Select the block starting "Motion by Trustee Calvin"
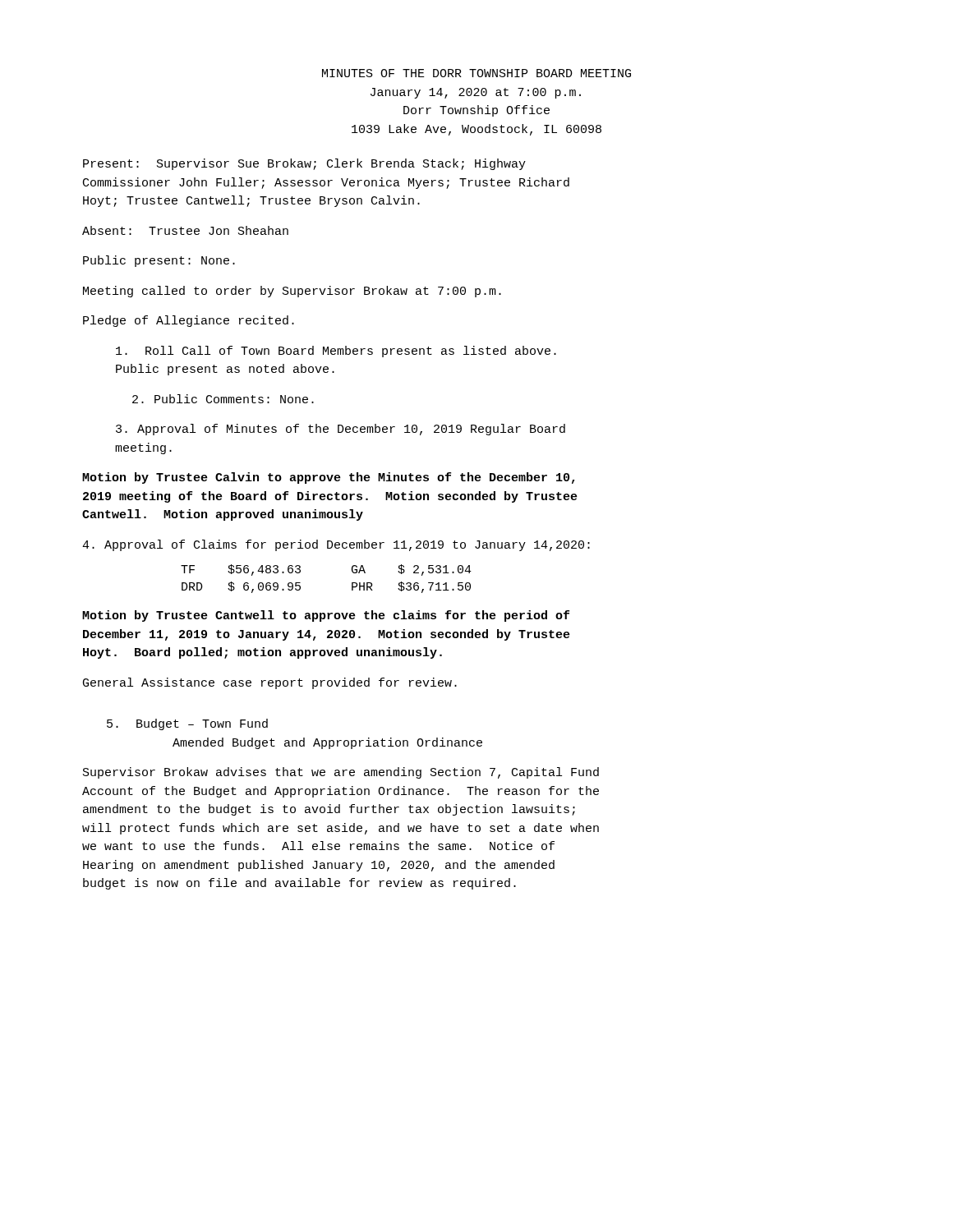The width and height of the screenshot is (953, 1232). point(330,497)
